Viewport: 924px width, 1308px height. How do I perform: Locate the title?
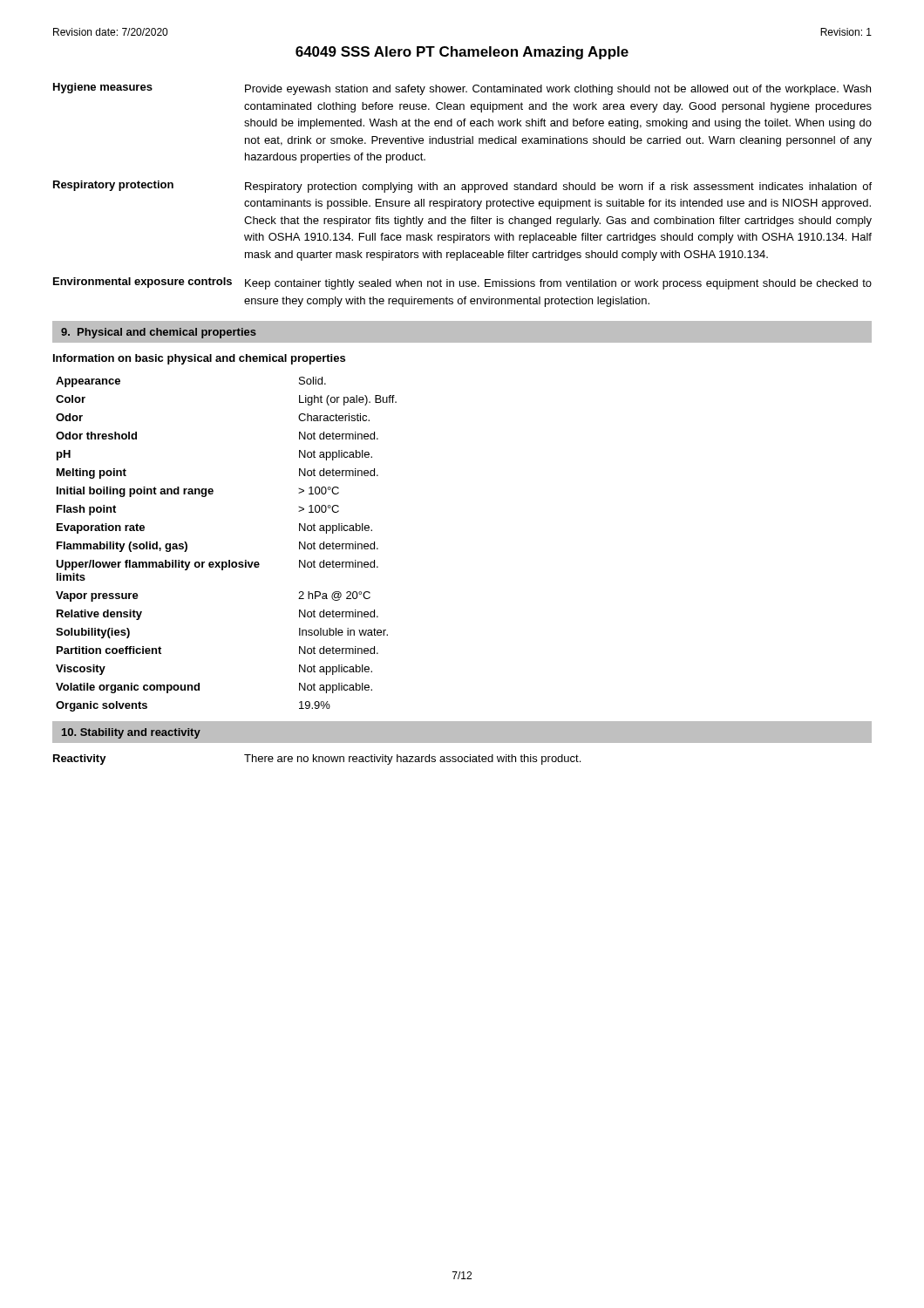point(462,52)
